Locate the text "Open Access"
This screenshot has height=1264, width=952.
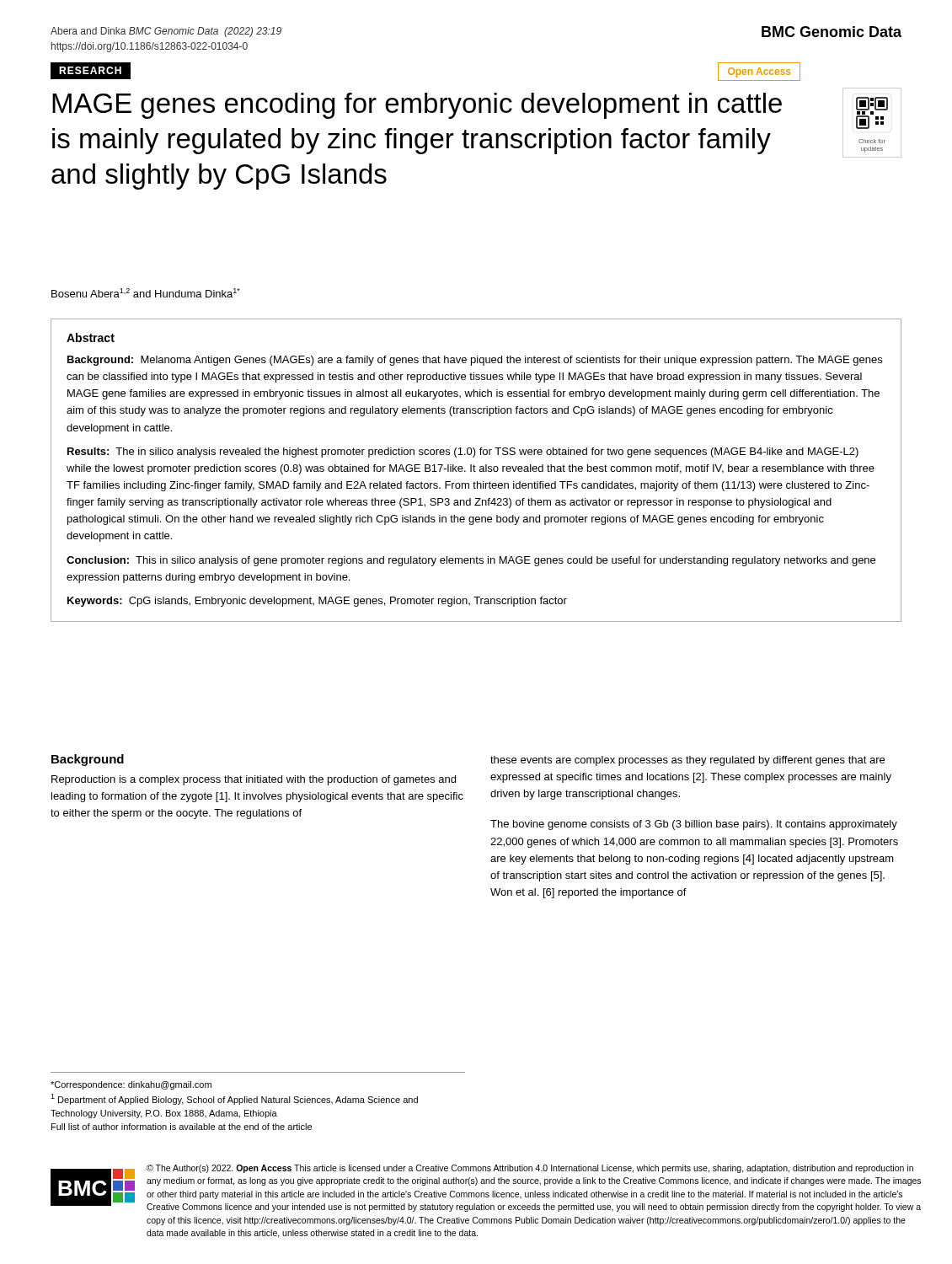tap(759, 72)
